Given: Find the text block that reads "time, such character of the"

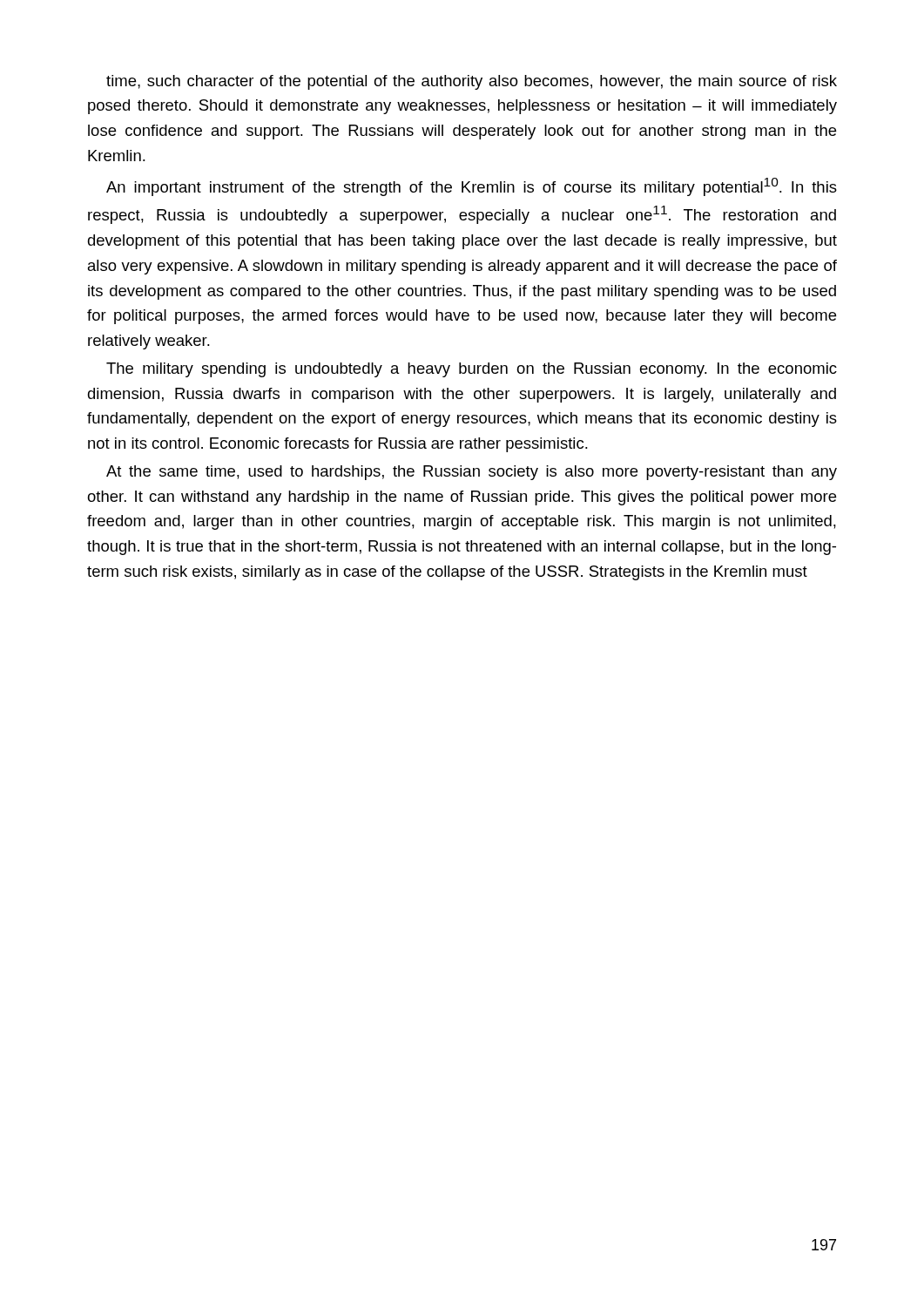Looking at the screenshot, I should point(462,326).
